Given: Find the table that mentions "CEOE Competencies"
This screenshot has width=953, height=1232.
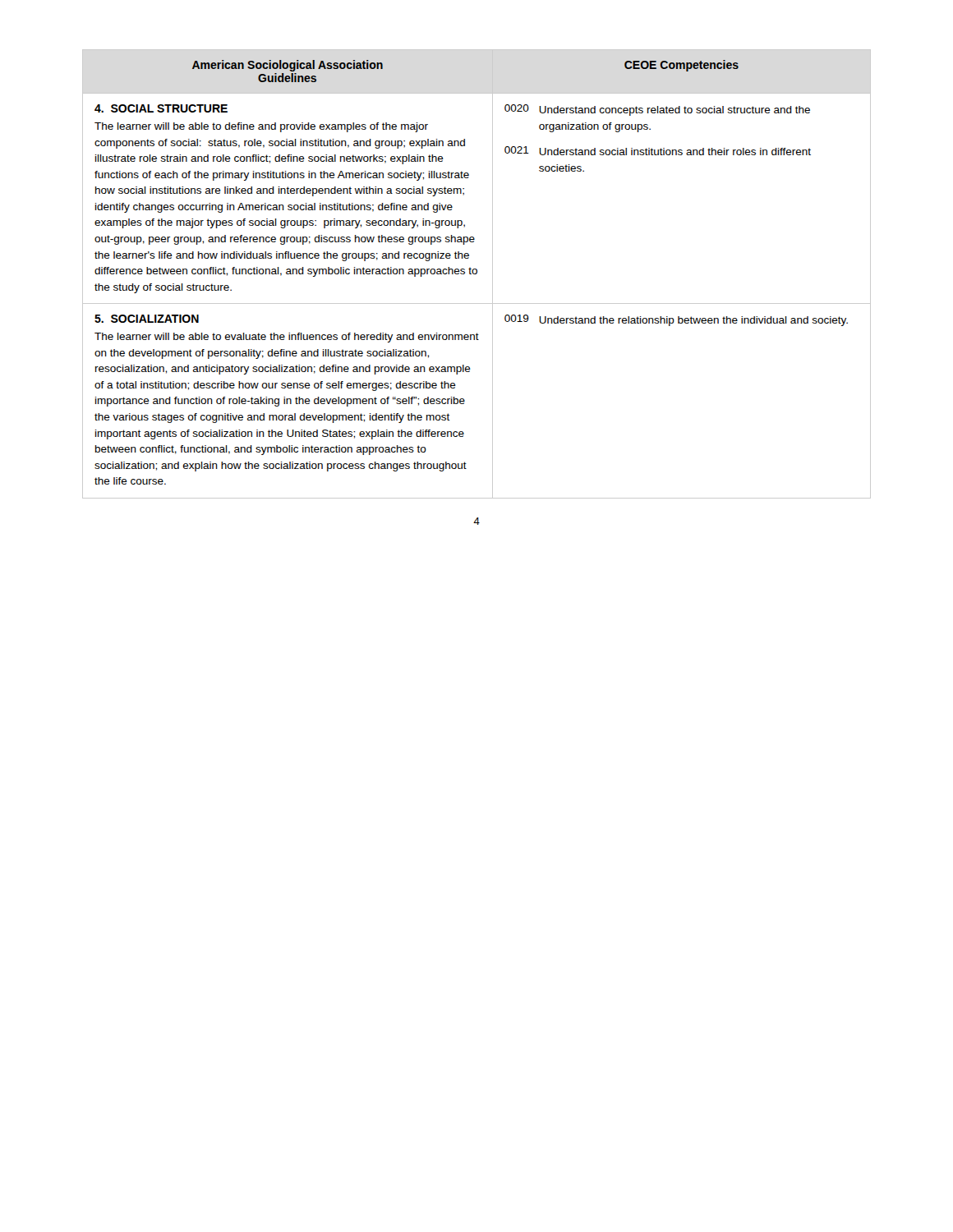Looking at the screenshot, I should point(476,274).
